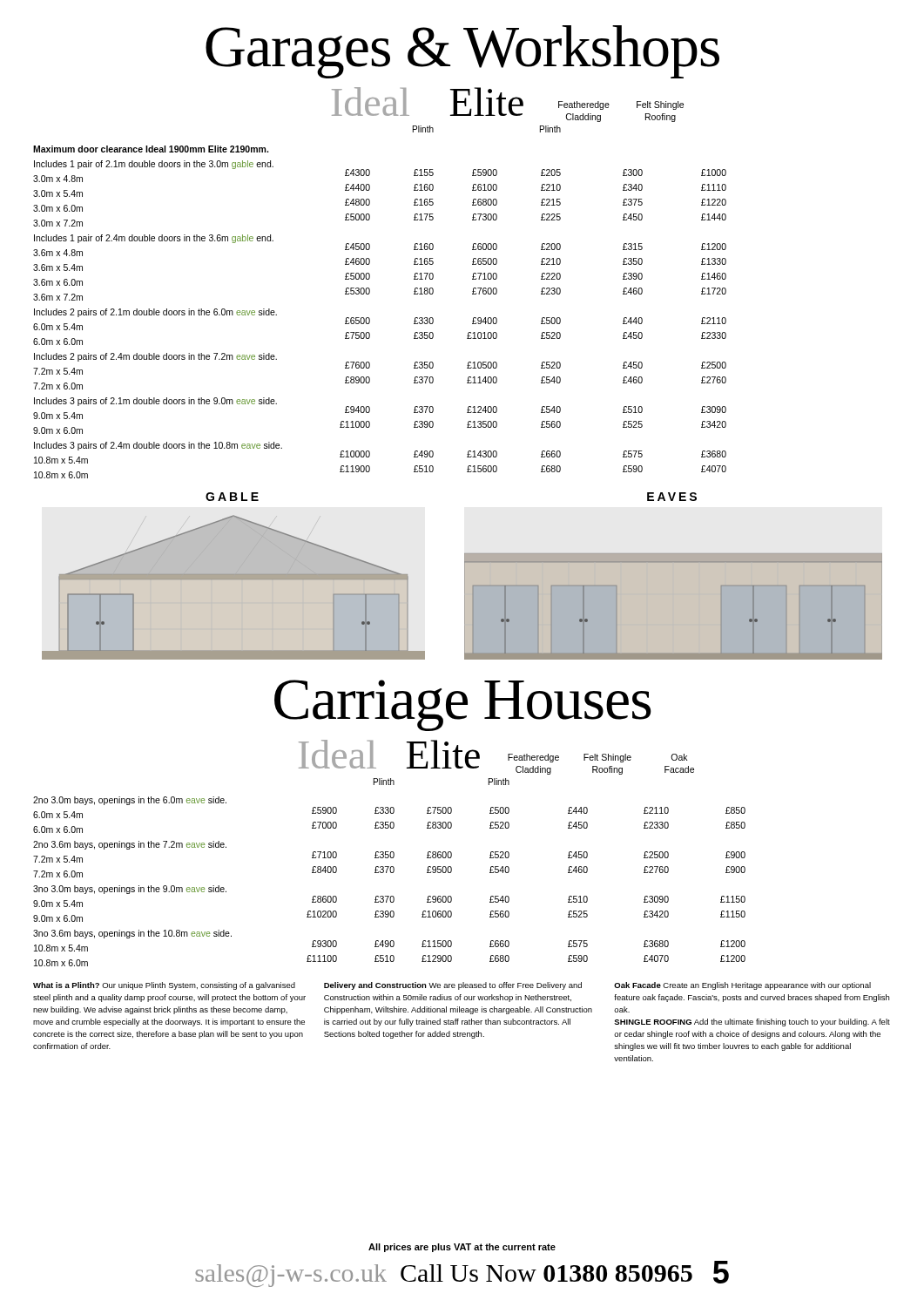Point to the block beginning "Oak Facade Create an"
This screenshot has width=924, height=1307.
tap(752, 1022)
